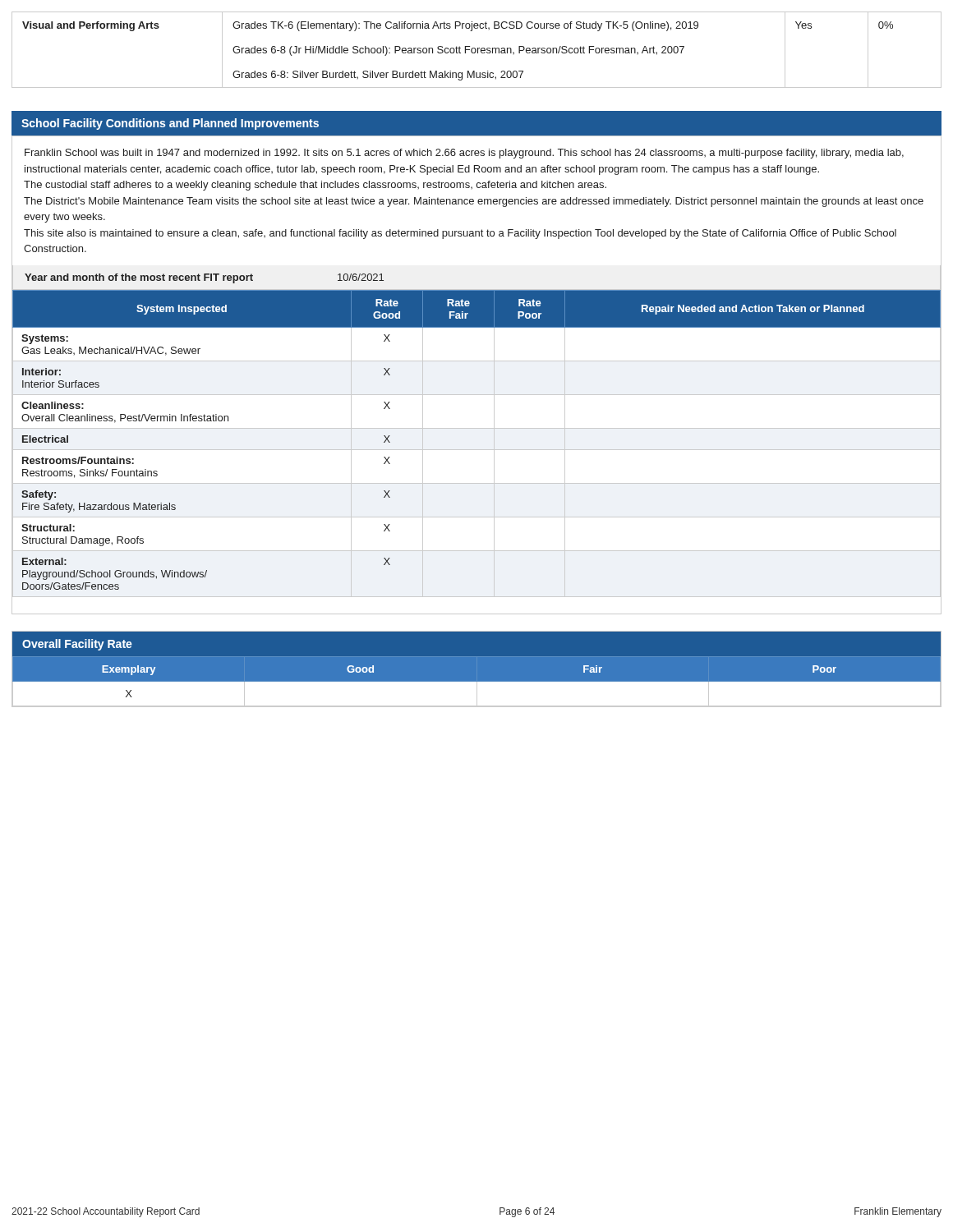Select the section header with the text "Overall Facility Rate"
Screen dimensions: 1232x953
pyautogui.click(x=476, y=643)
